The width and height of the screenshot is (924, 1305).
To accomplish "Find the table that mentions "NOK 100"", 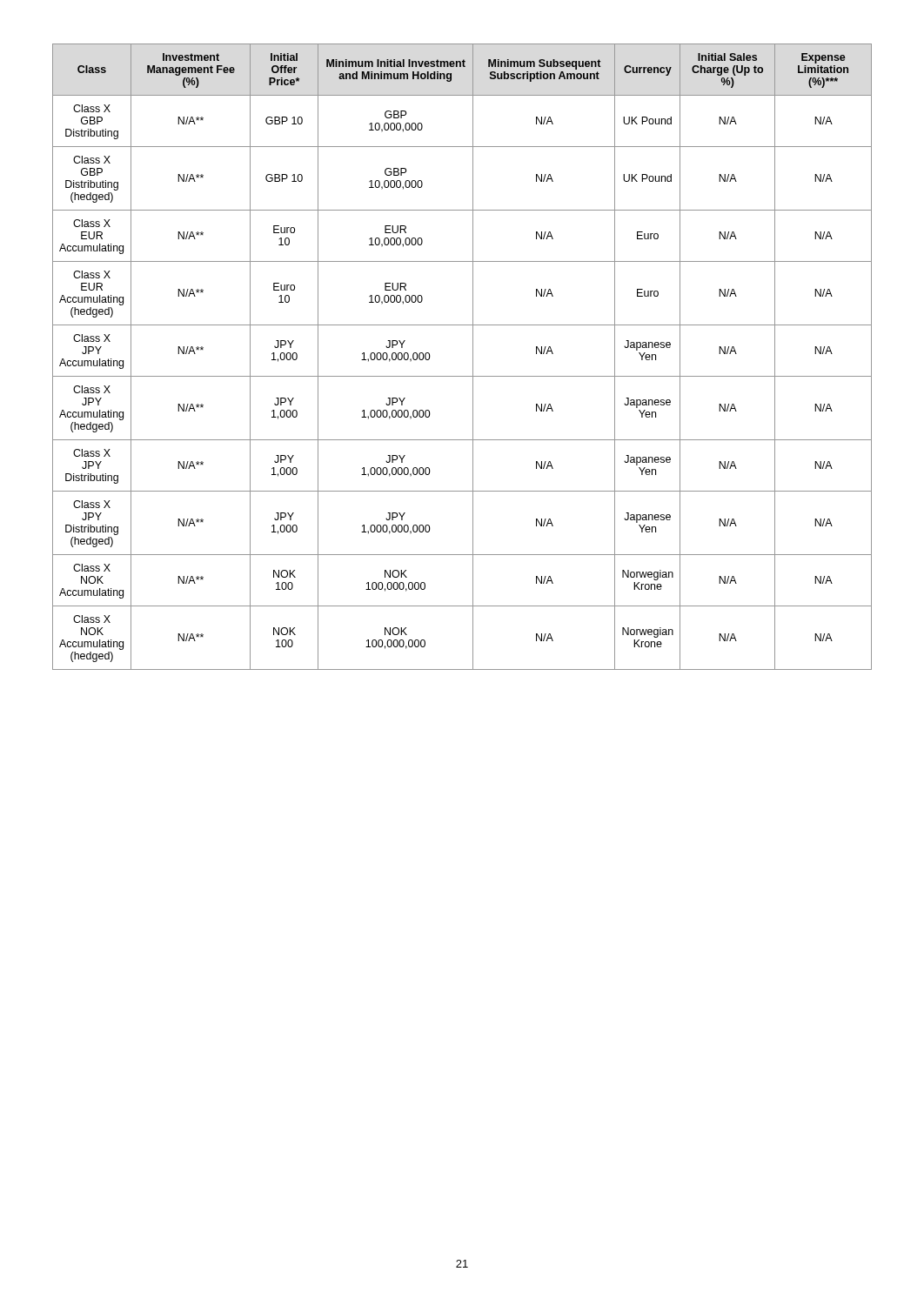I will pyautogui.click(x=462, y=357).
